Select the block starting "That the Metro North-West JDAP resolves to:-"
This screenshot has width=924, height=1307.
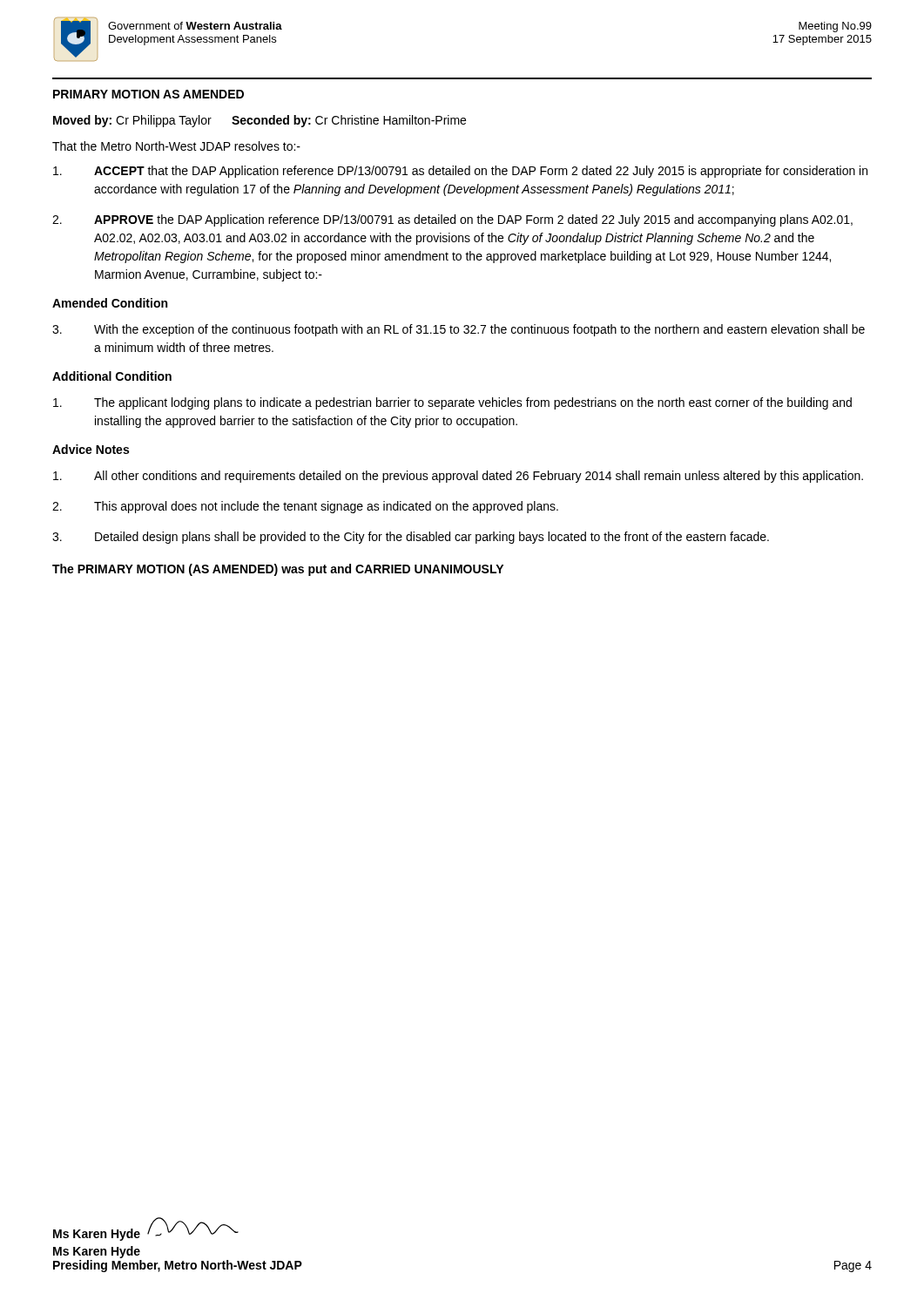176,146
